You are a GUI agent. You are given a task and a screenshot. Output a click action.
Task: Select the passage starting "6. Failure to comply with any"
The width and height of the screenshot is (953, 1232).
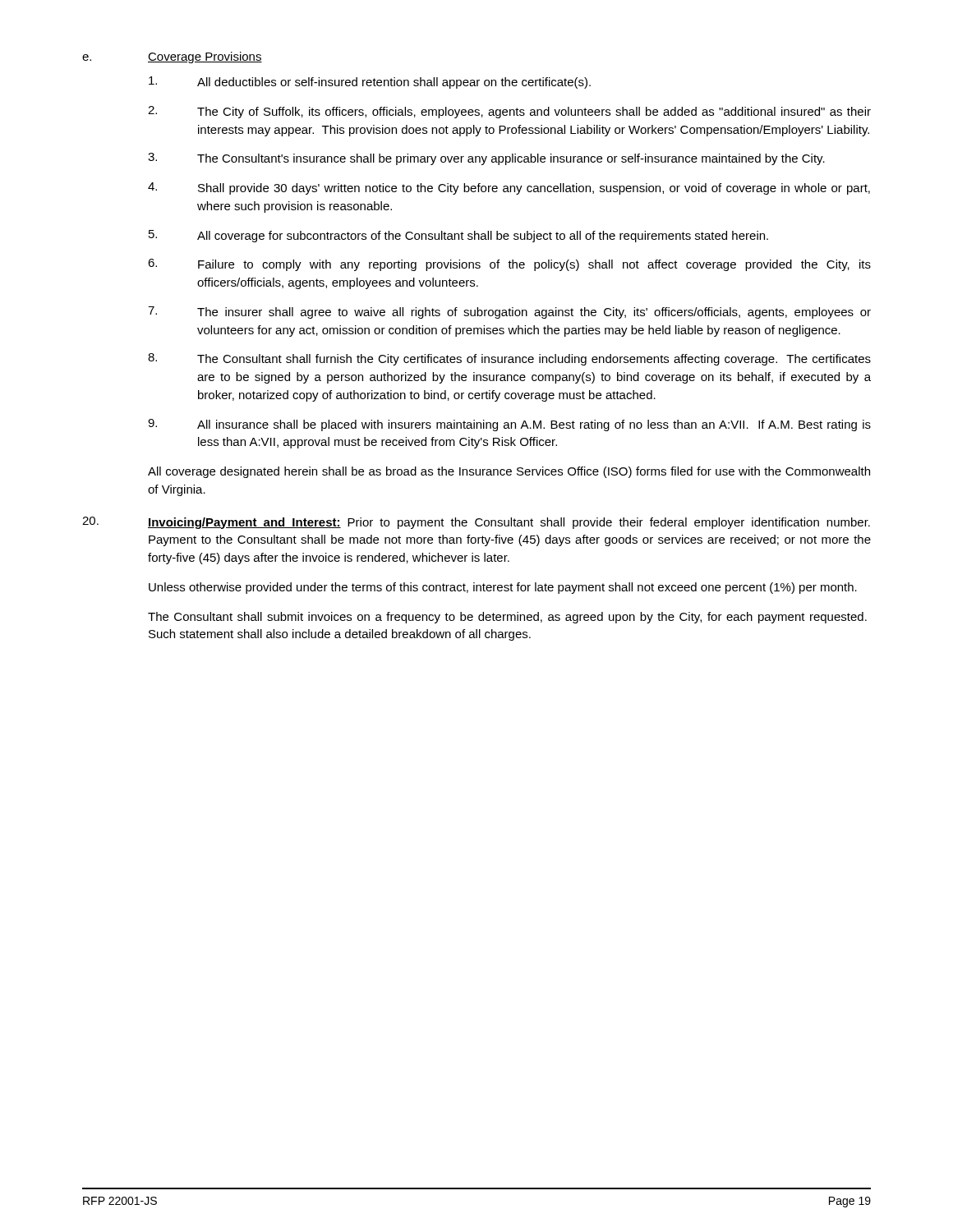509,274
